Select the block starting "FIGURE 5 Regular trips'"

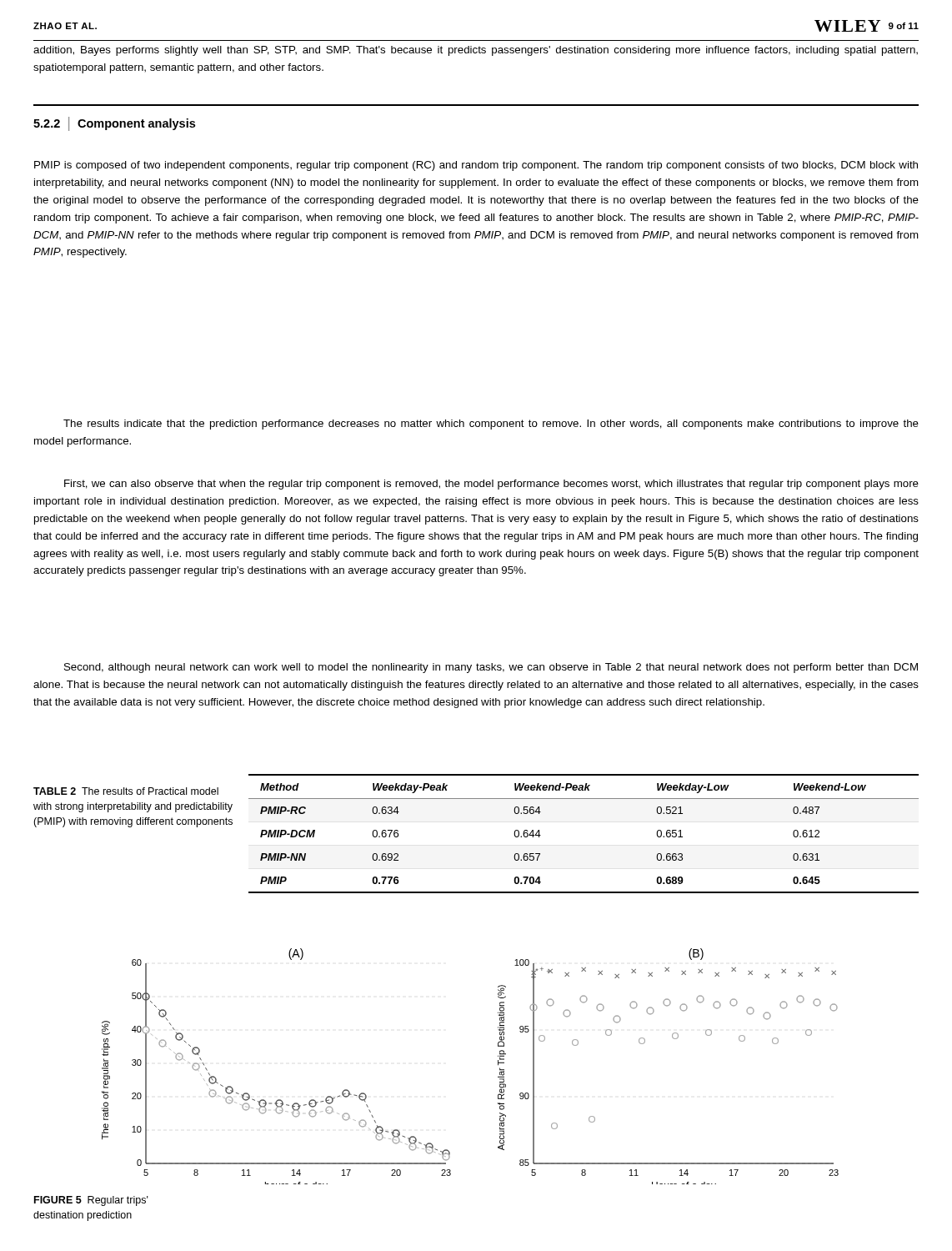point(91,1208)
